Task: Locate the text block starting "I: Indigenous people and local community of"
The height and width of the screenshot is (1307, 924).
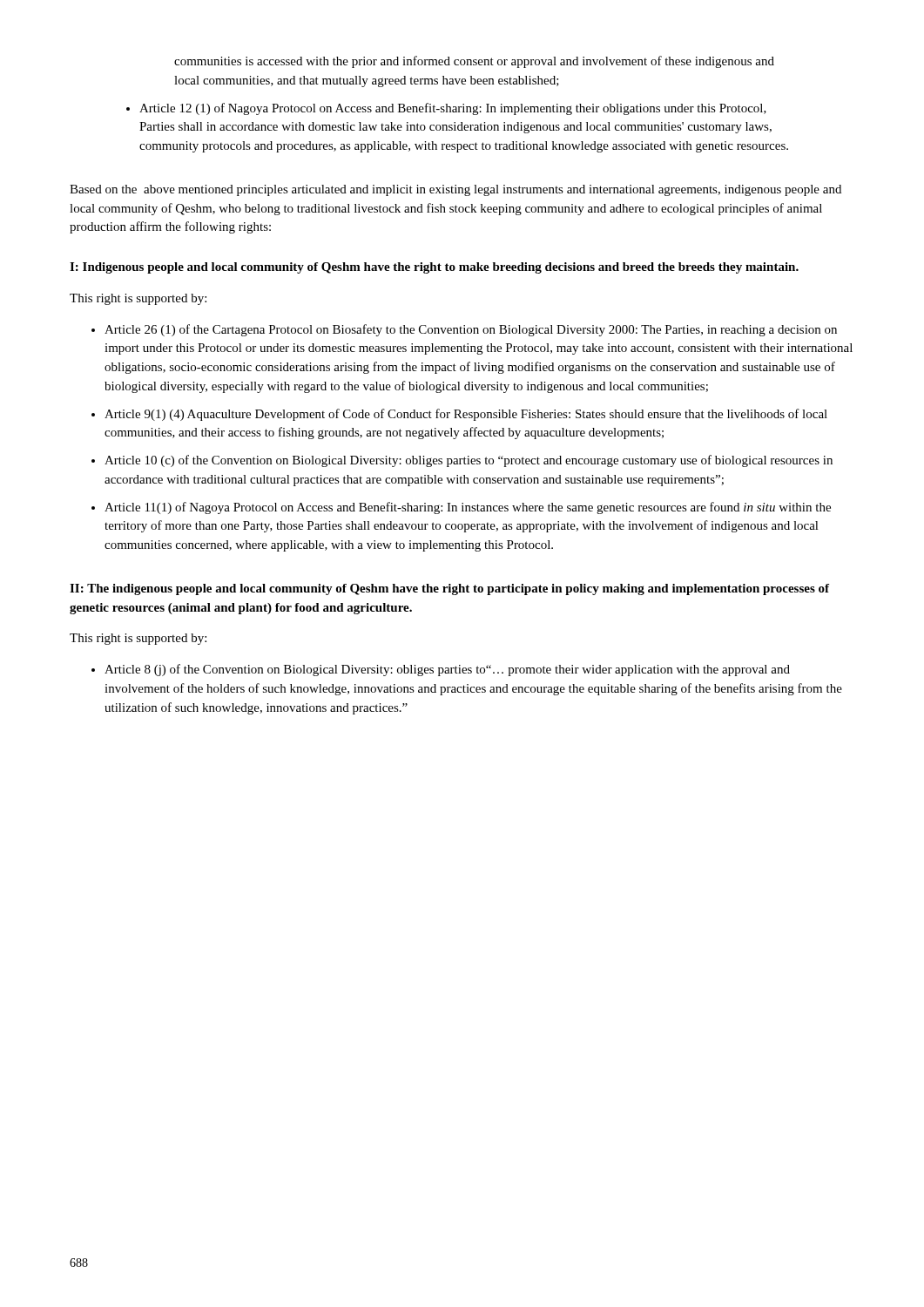Action: point(434,267)
